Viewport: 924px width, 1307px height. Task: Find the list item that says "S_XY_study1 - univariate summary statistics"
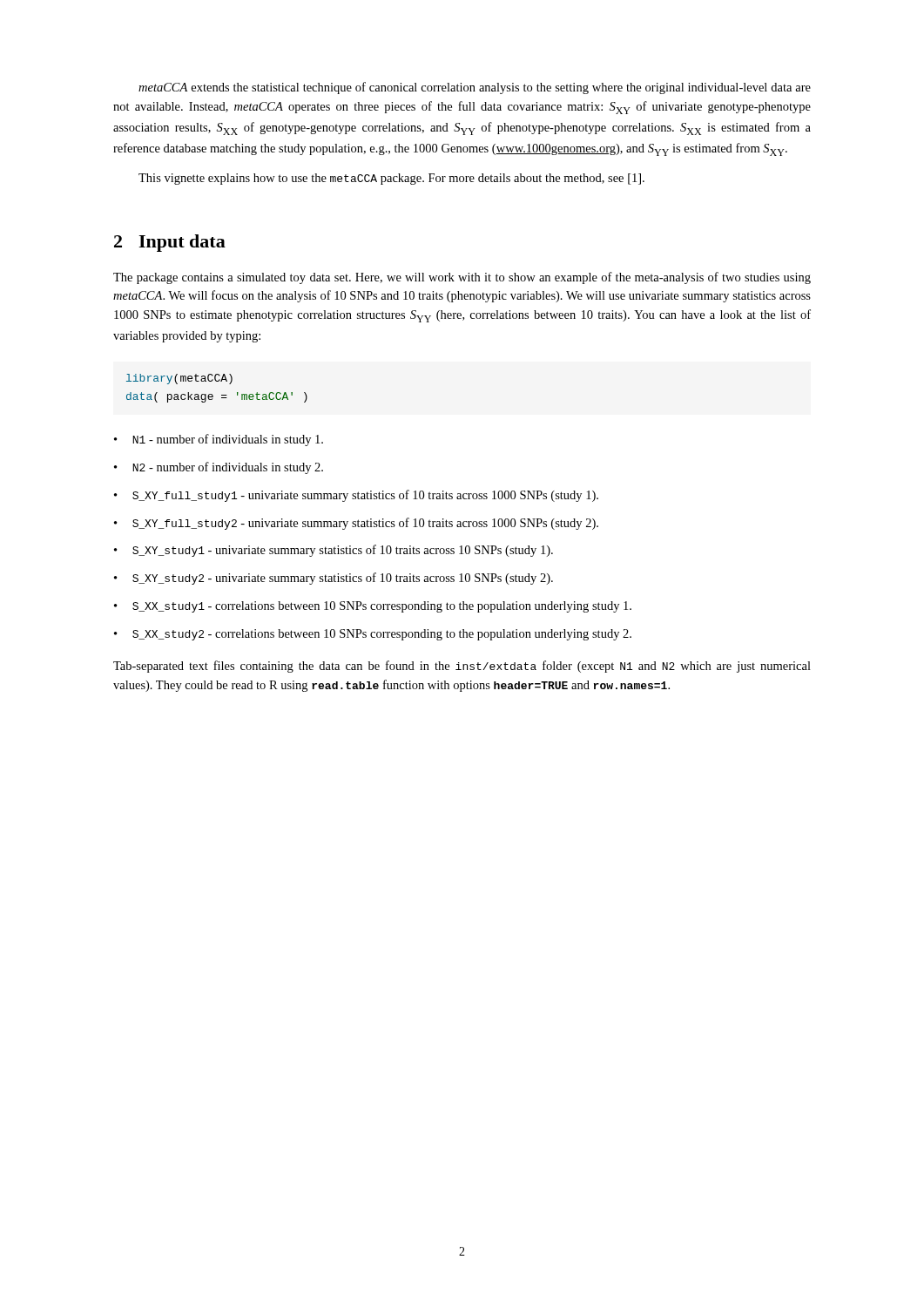click(343, 551)
